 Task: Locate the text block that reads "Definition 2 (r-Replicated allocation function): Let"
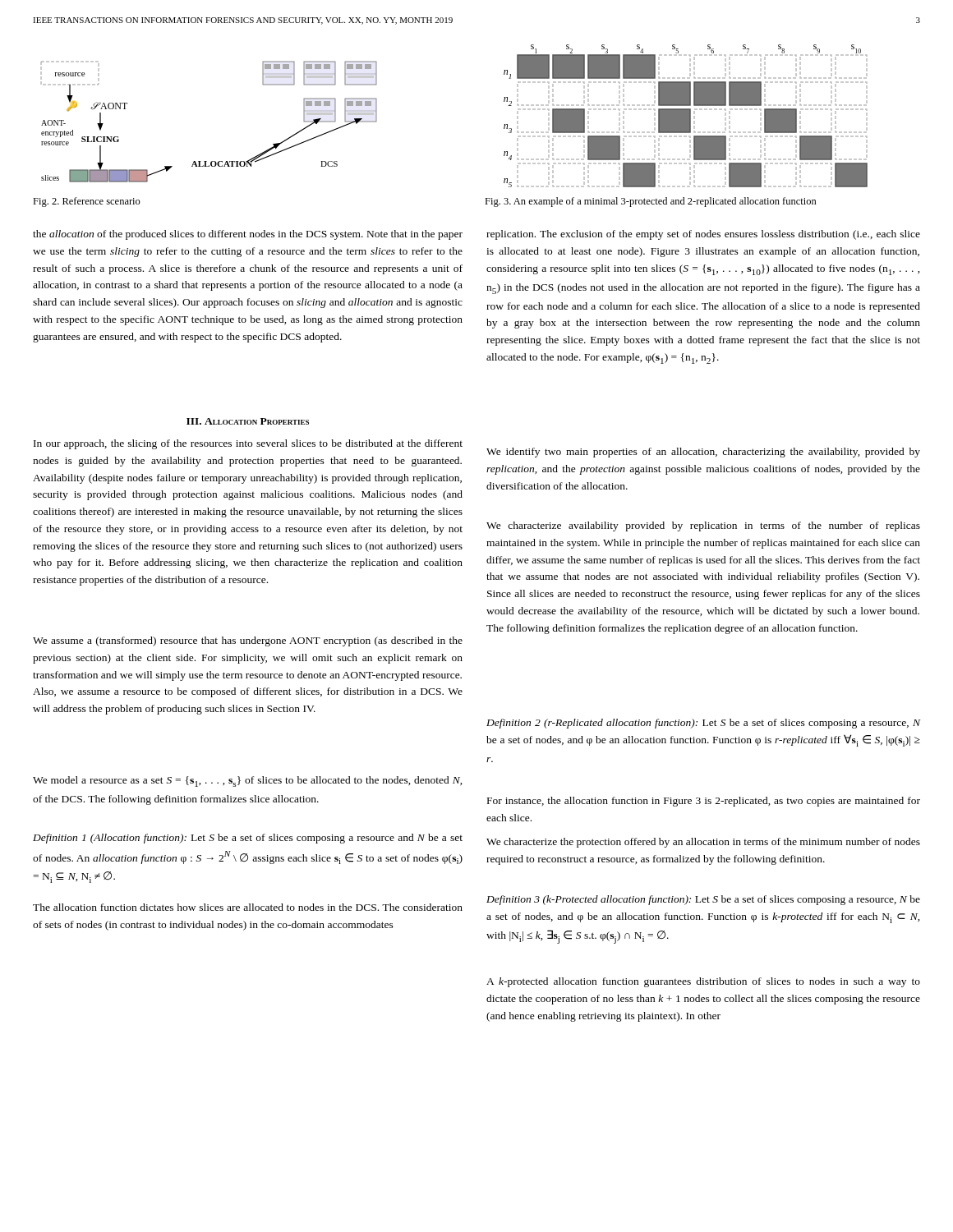[x=703, y=740]
